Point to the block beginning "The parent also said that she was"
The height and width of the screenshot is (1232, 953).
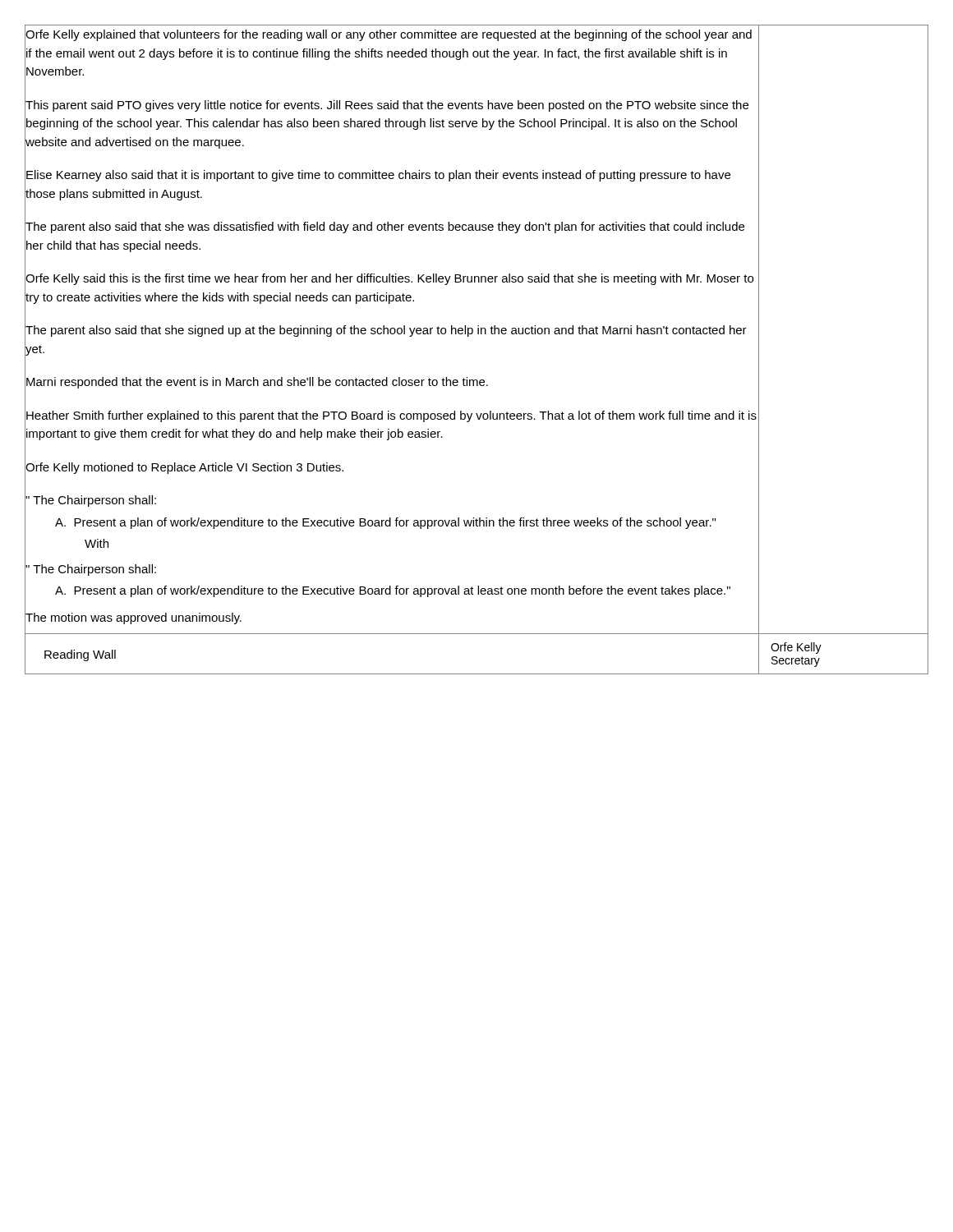pos(385,235)
